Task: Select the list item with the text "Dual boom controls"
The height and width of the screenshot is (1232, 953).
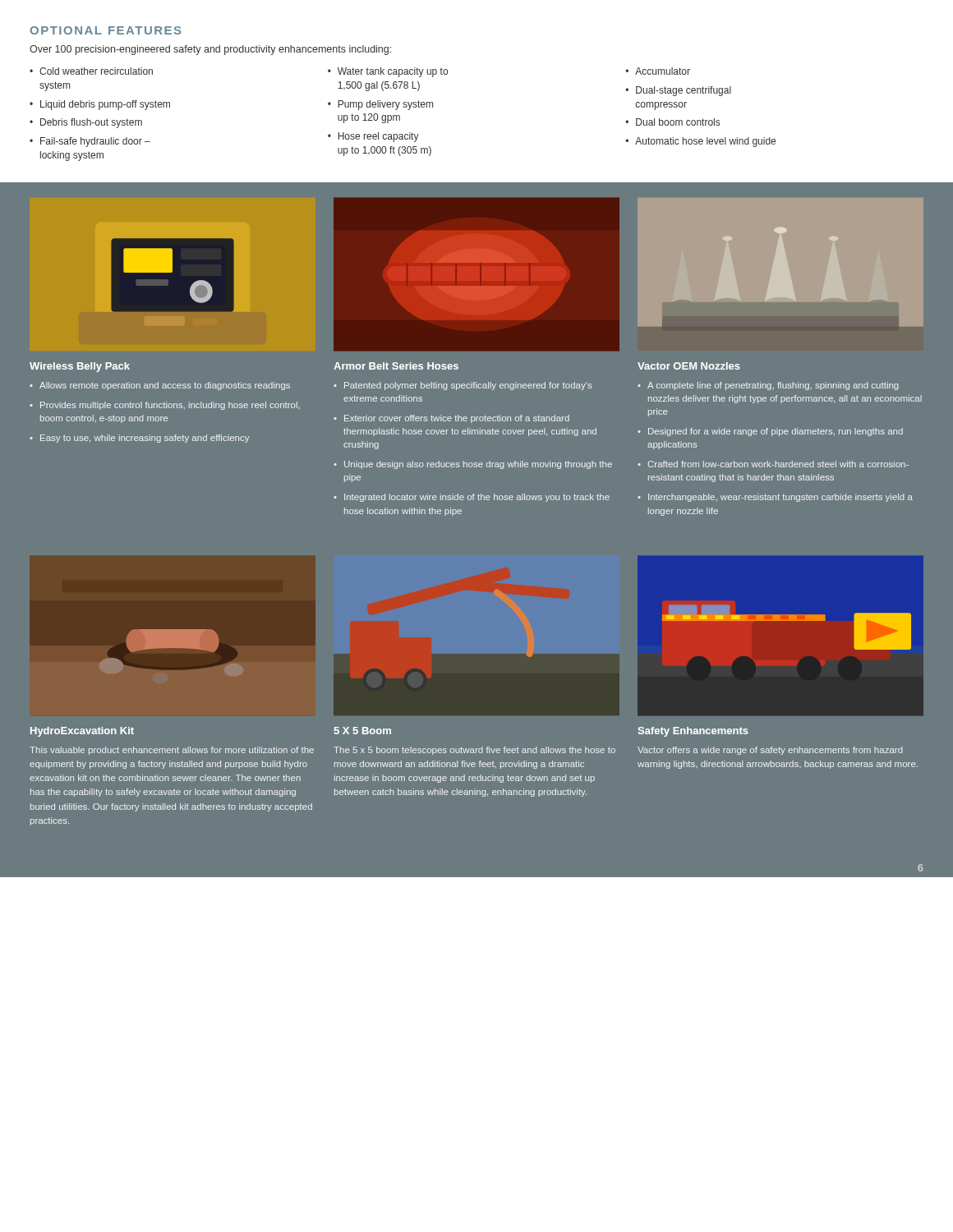Action: click(x=678, y=123)
